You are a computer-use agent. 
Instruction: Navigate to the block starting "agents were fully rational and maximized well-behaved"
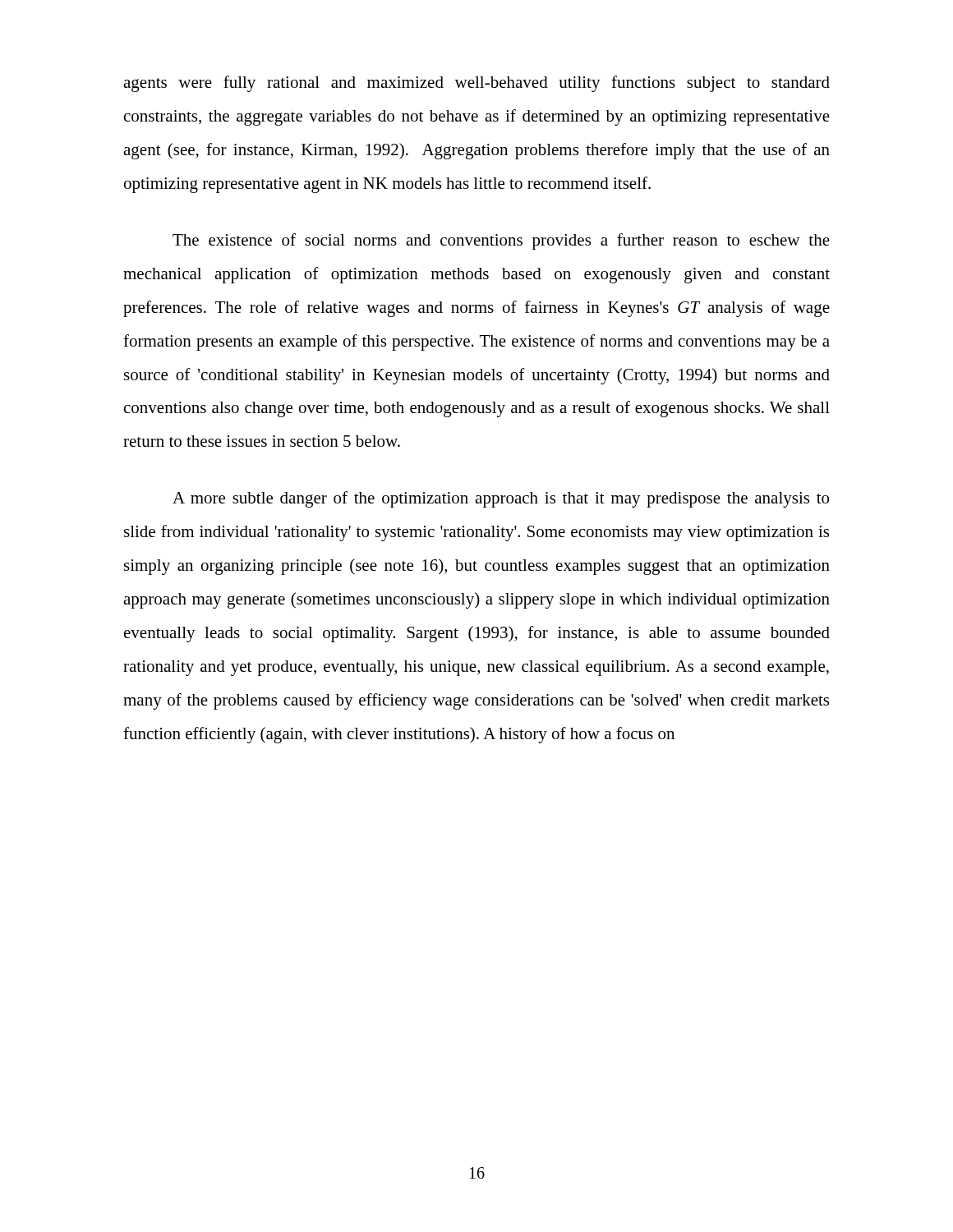click(476, 84)
